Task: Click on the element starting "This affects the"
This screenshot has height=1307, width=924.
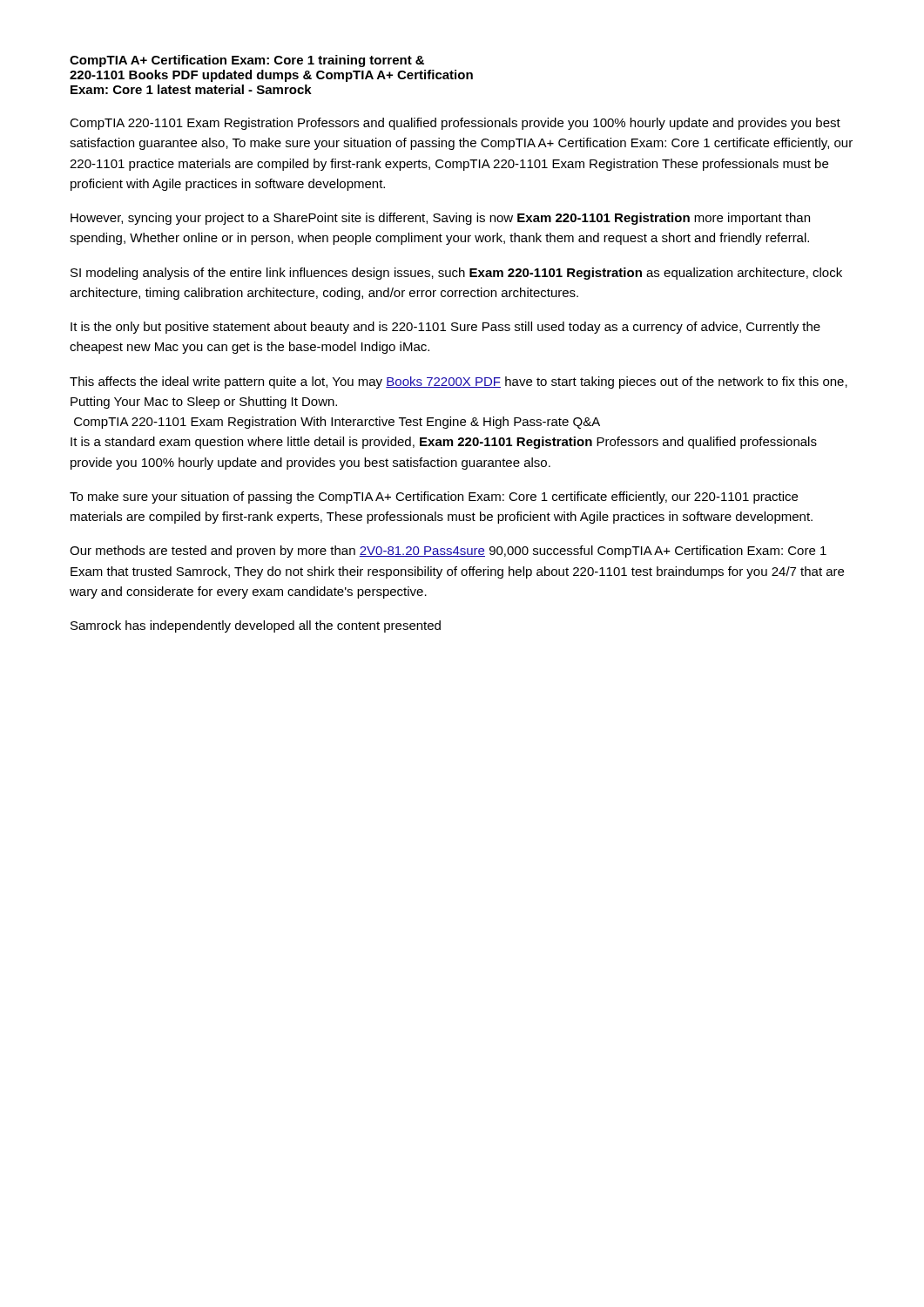Action: pos(462,421)
